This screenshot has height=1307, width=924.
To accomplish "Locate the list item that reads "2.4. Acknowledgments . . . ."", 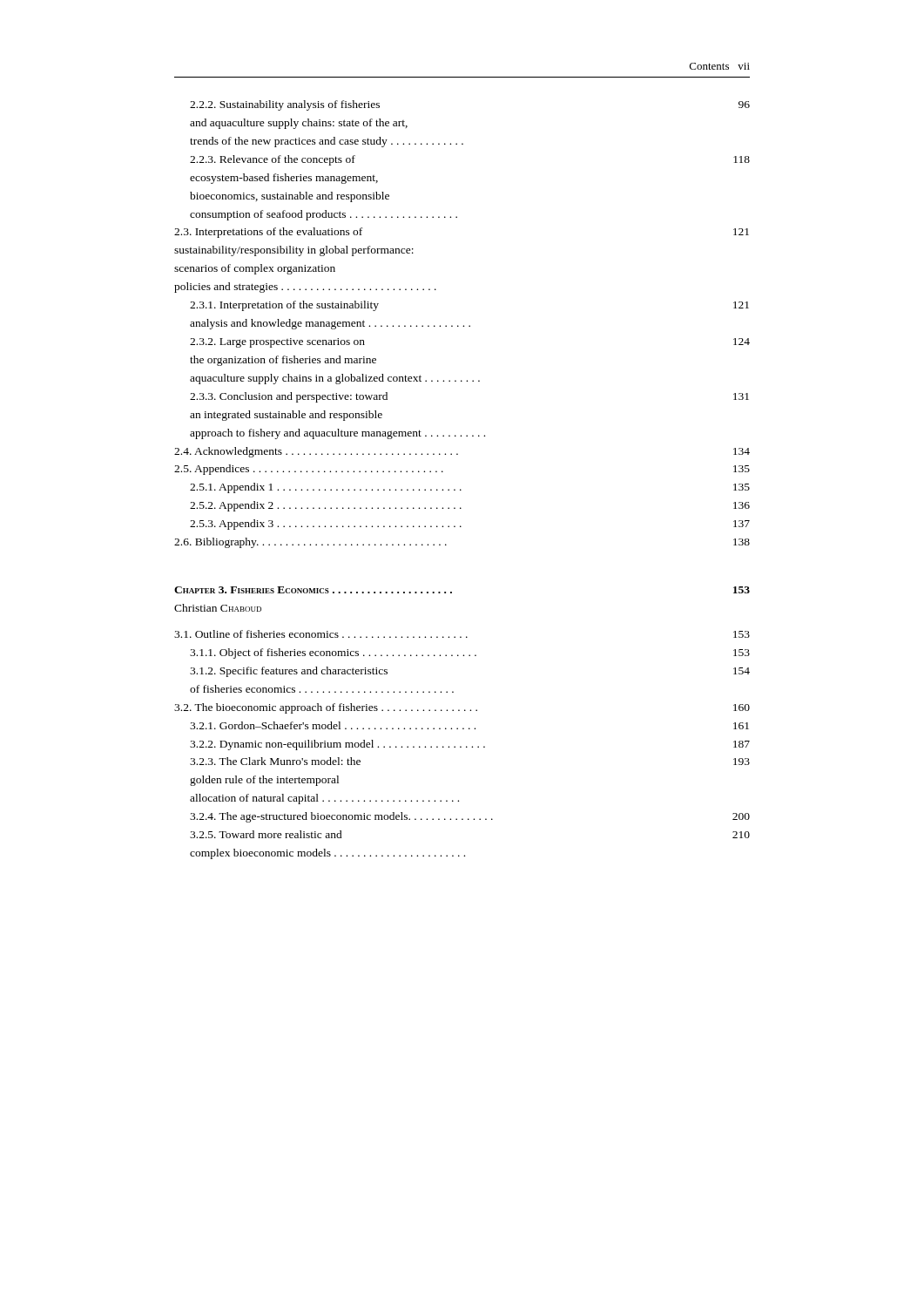I will coord(462,451).
